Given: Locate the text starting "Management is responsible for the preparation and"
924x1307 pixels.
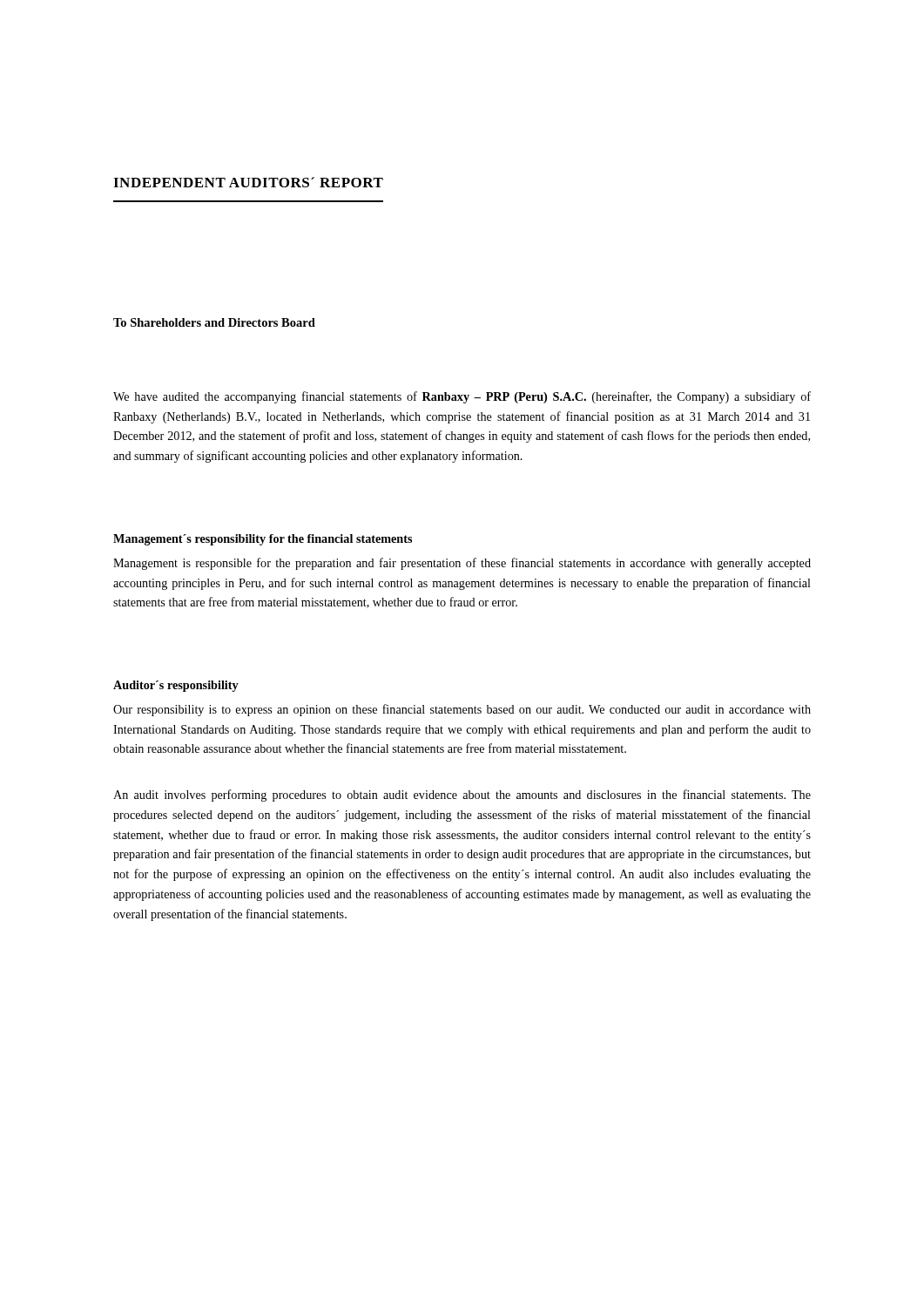Looking at the screenshot, I should coord(462,583).
